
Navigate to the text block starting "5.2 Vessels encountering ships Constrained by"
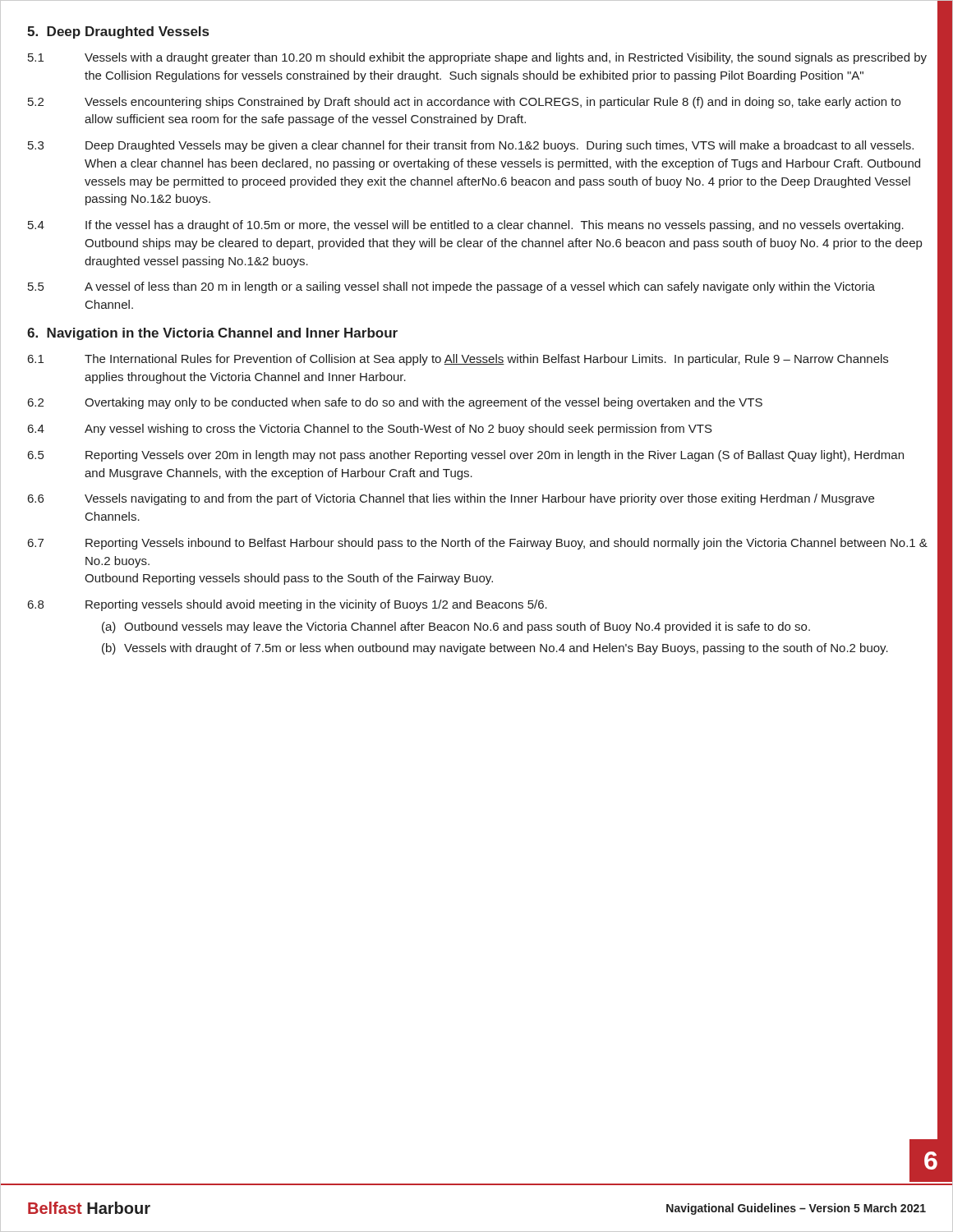point(477,110)
